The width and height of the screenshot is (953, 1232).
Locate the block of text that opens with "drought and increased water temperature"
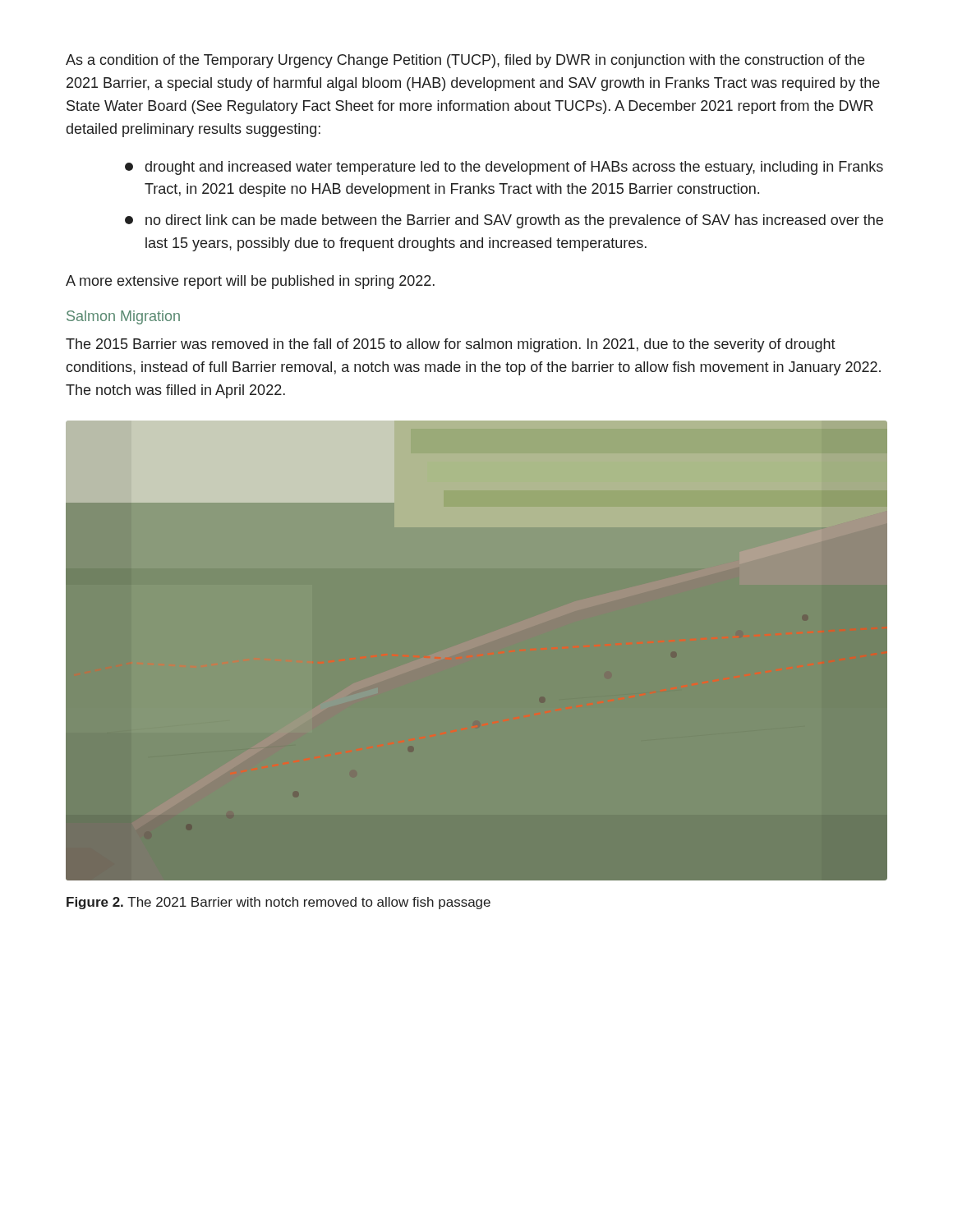(x=506, y=179)
